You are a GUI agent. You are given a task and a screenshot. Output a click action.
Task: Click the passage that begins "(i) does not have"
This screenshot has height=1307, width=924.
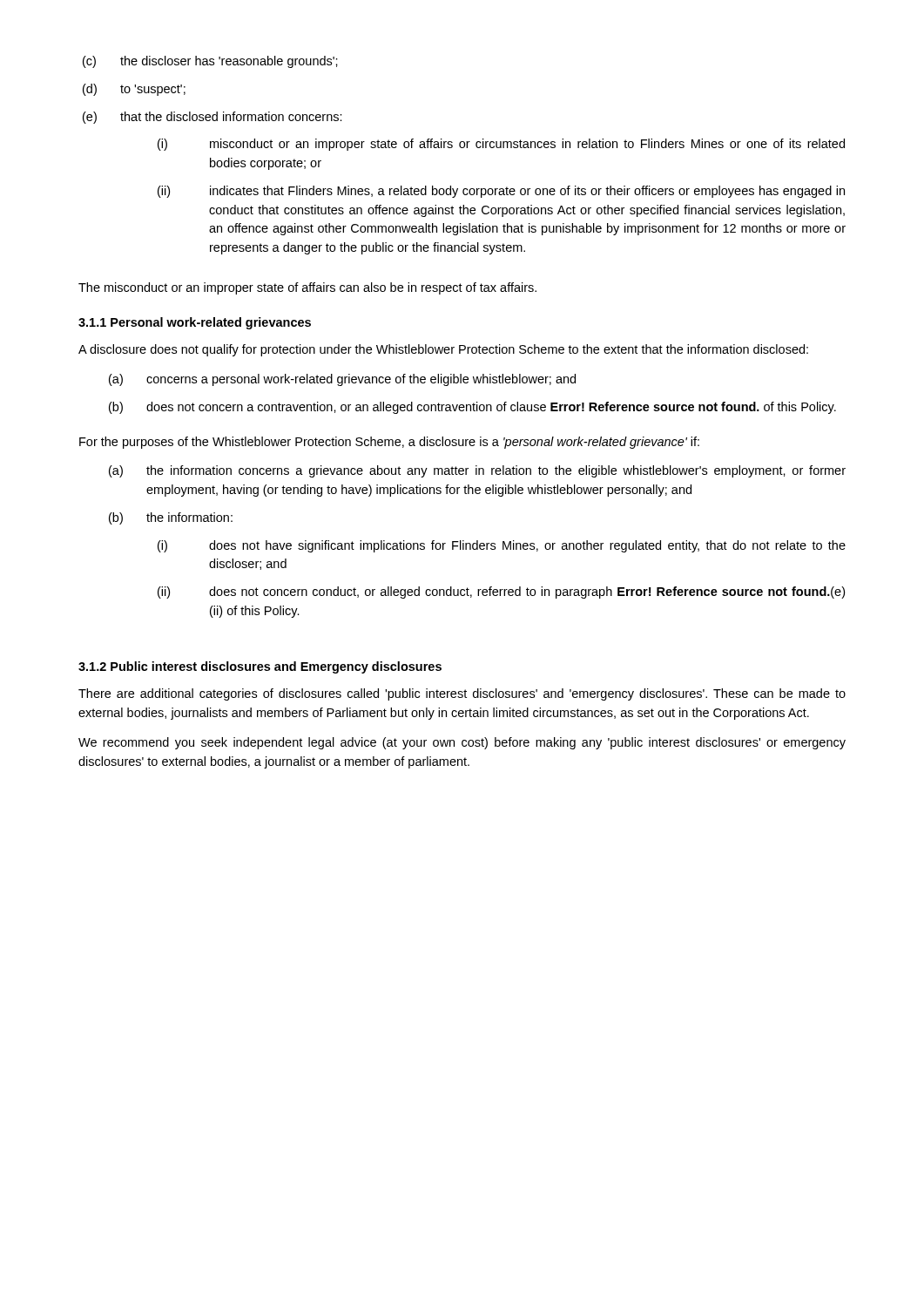462,555
